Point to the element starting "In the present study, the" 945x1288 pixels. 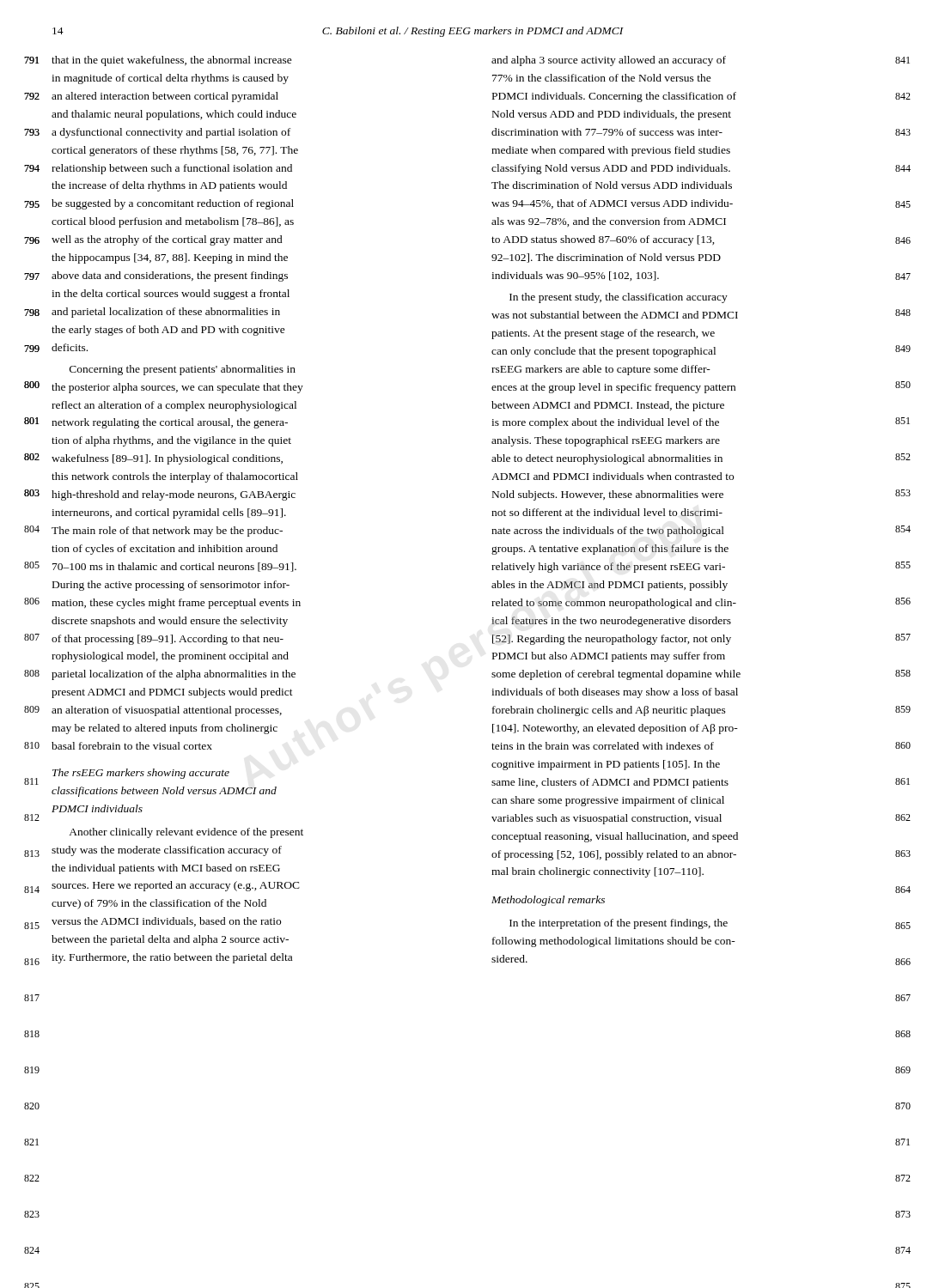click(x=692, y=585)
